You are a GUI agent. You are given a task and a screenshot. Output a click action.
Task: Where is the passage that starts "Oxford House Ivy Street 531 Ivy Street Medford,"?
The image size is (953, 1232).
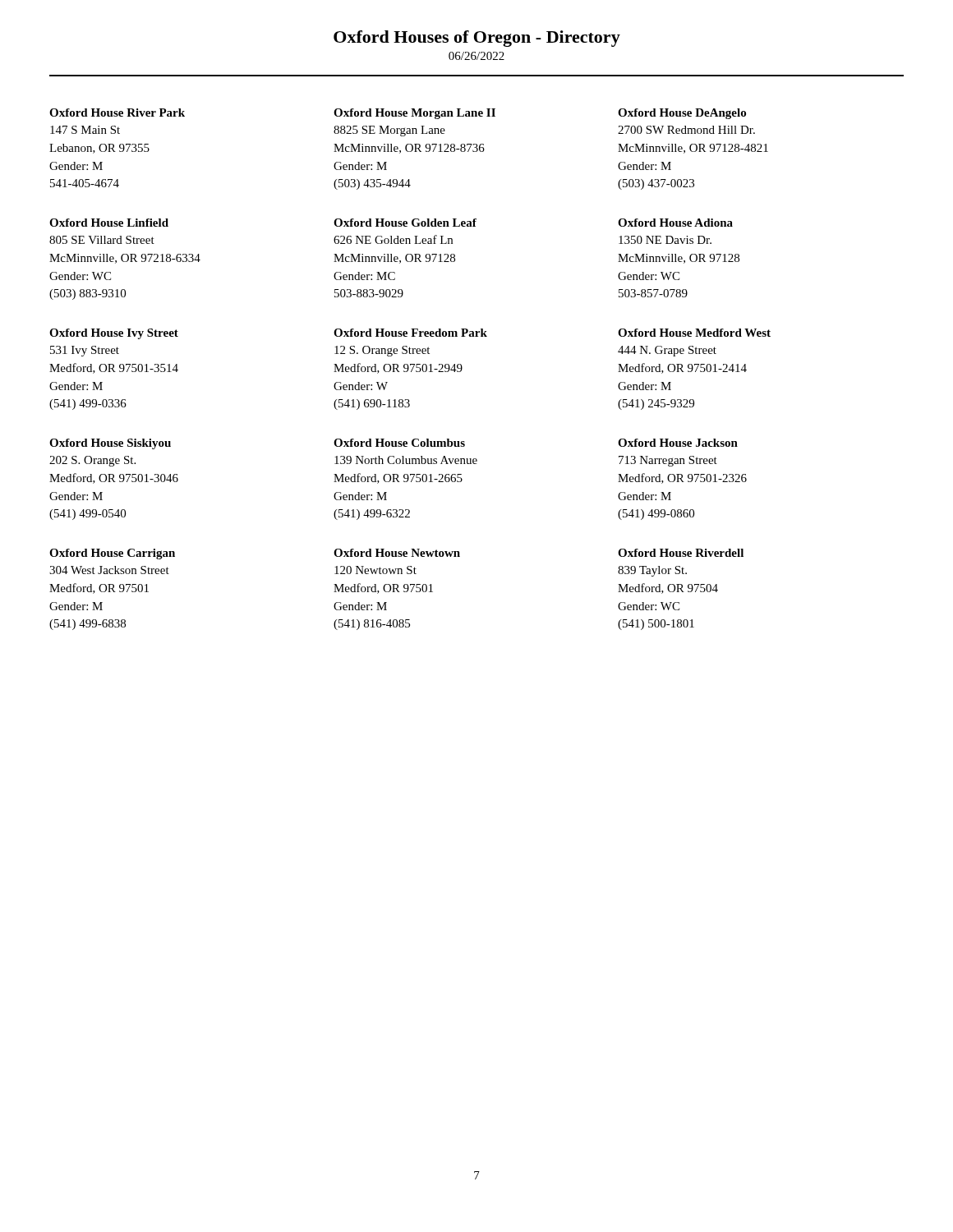click(114, 334)
